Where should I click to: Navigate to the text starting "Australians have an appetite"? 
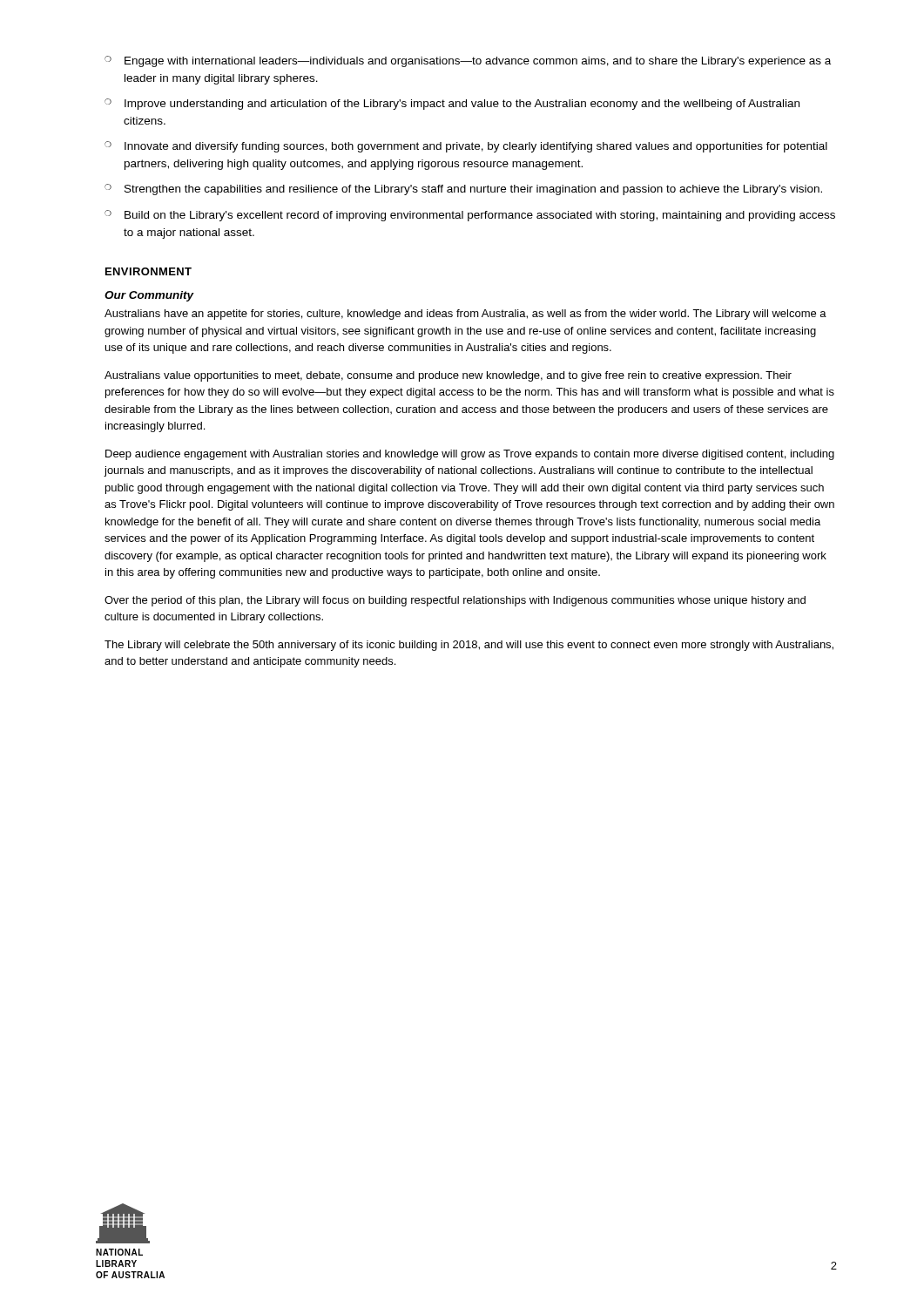pos(465,330)
